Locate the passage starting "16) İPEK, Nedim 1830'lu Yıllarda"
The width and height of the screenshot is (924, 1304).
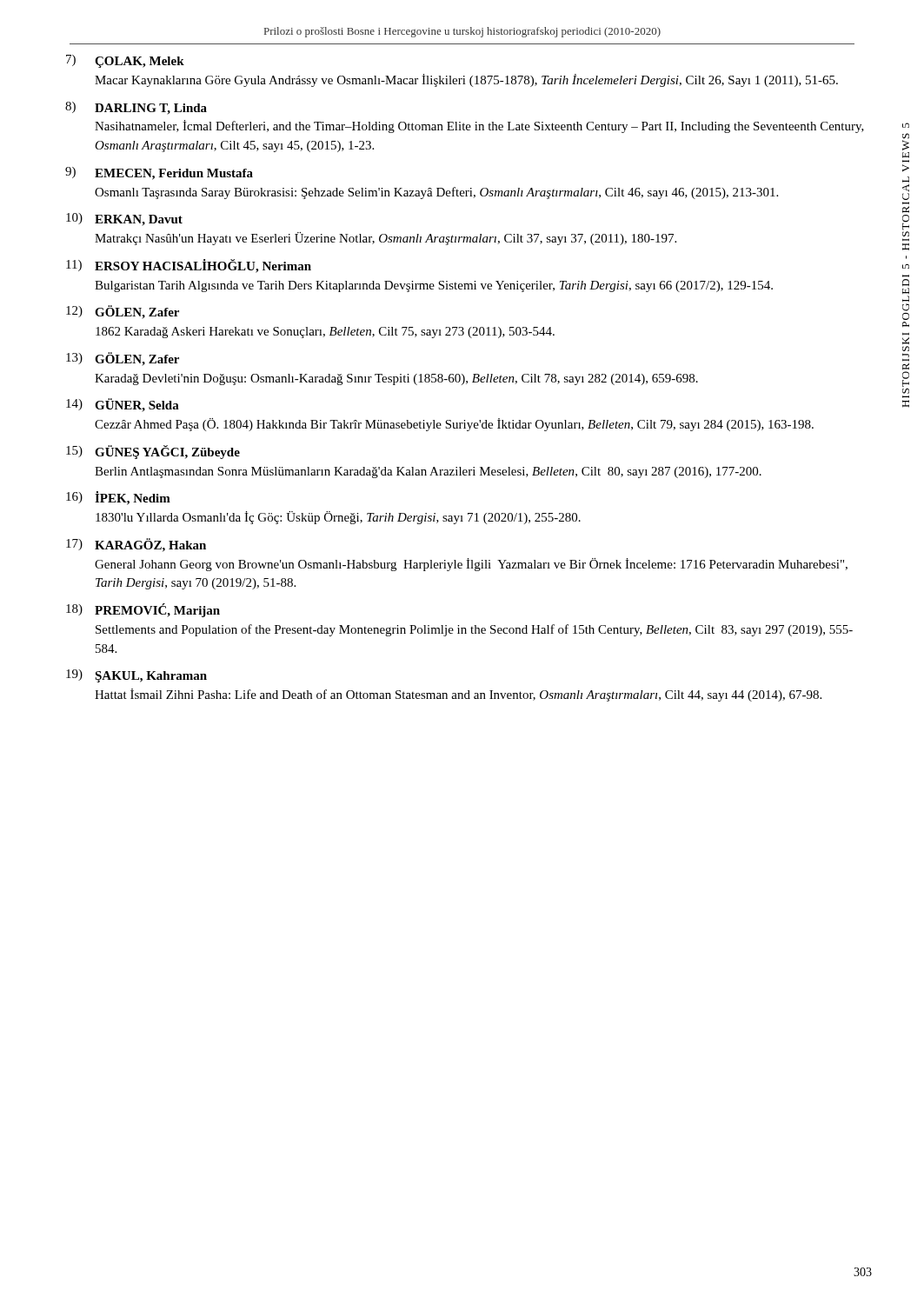[x=469, y=509]
